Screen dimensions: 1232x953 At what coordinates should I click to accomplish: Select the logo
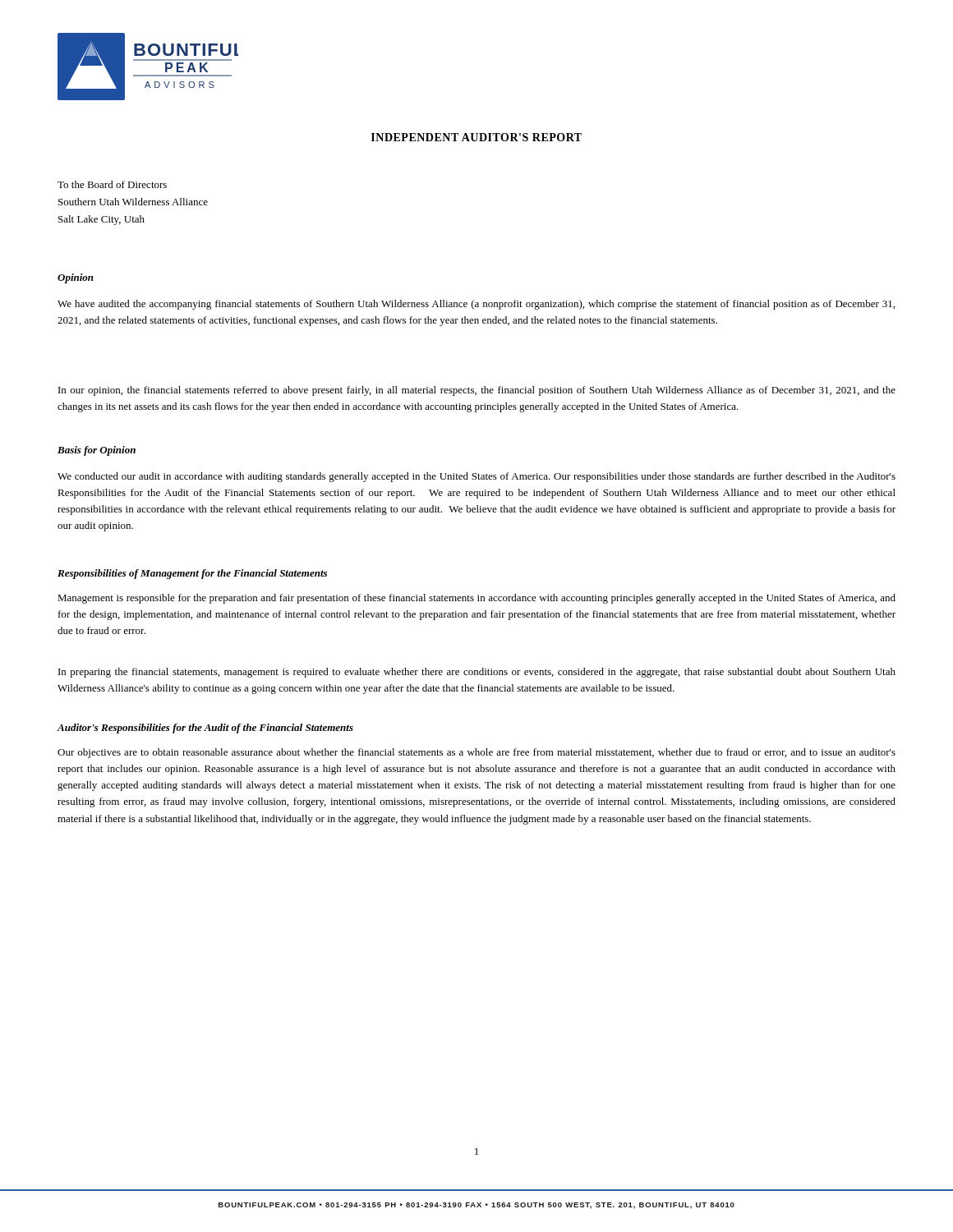coord(148,70)
